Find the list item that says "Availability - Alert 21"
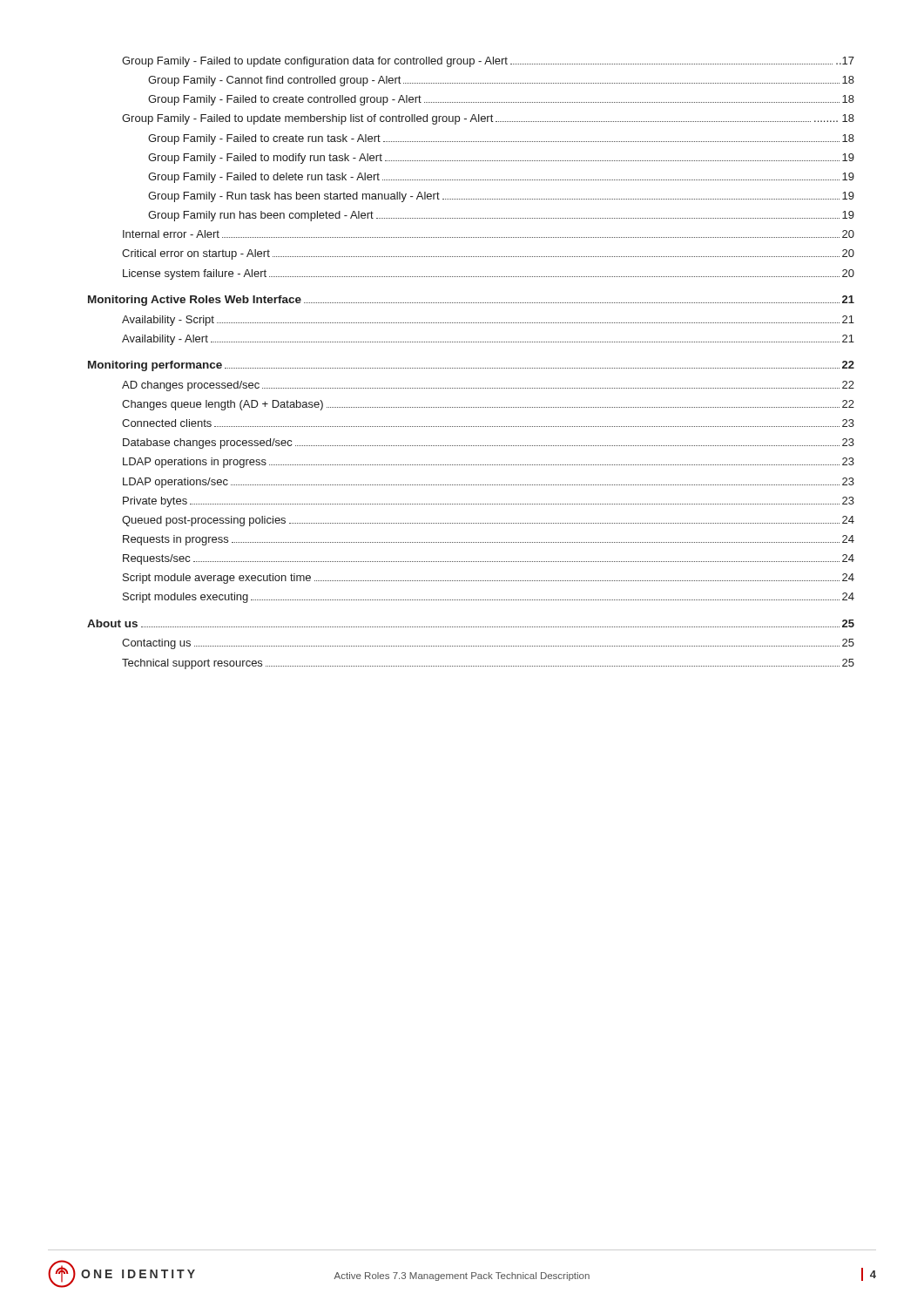 pyautogui.click(x=488, y=339)
